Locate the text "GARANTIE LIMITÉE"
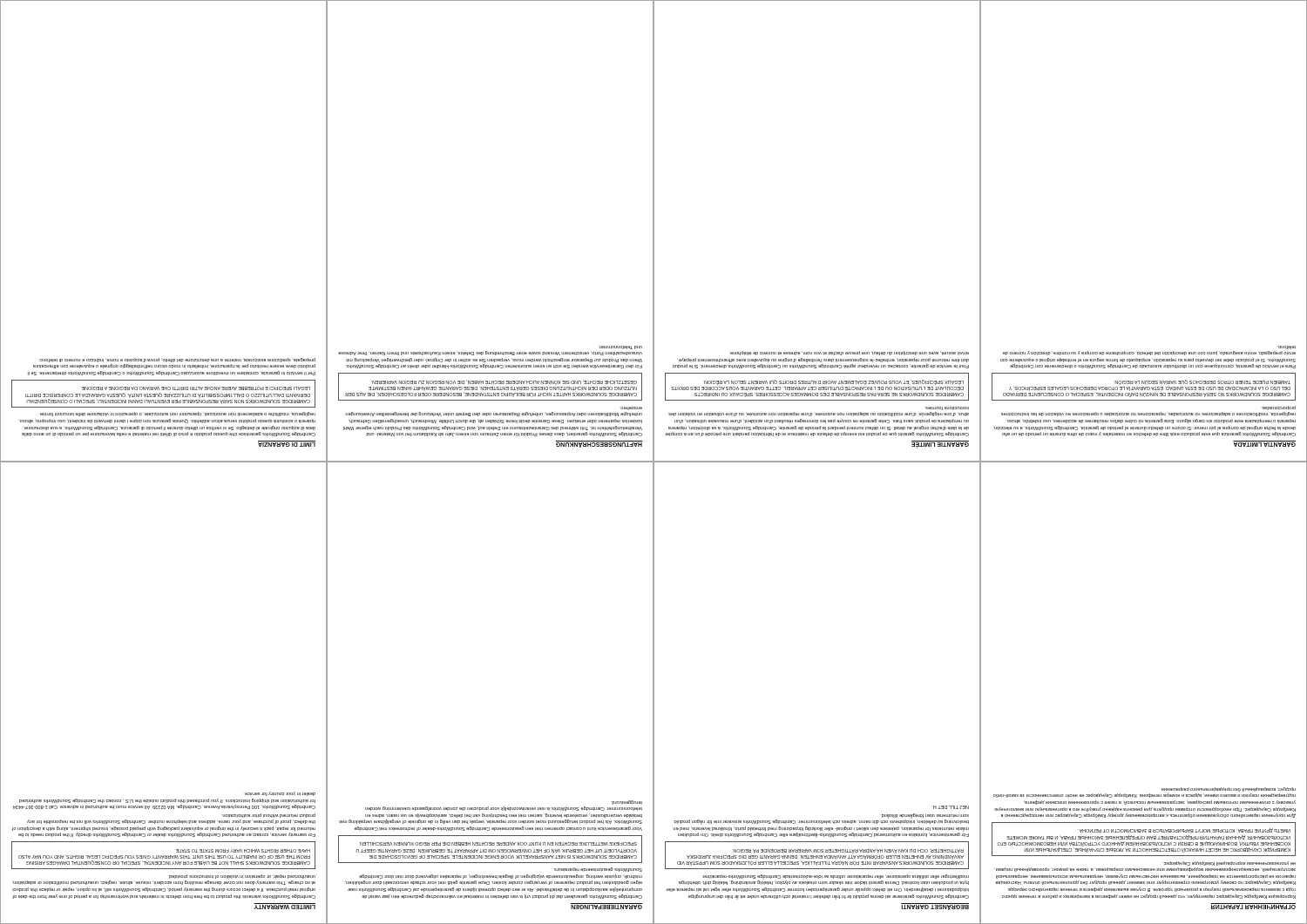Screen dimensions: 924x1307 coord(940,445)
